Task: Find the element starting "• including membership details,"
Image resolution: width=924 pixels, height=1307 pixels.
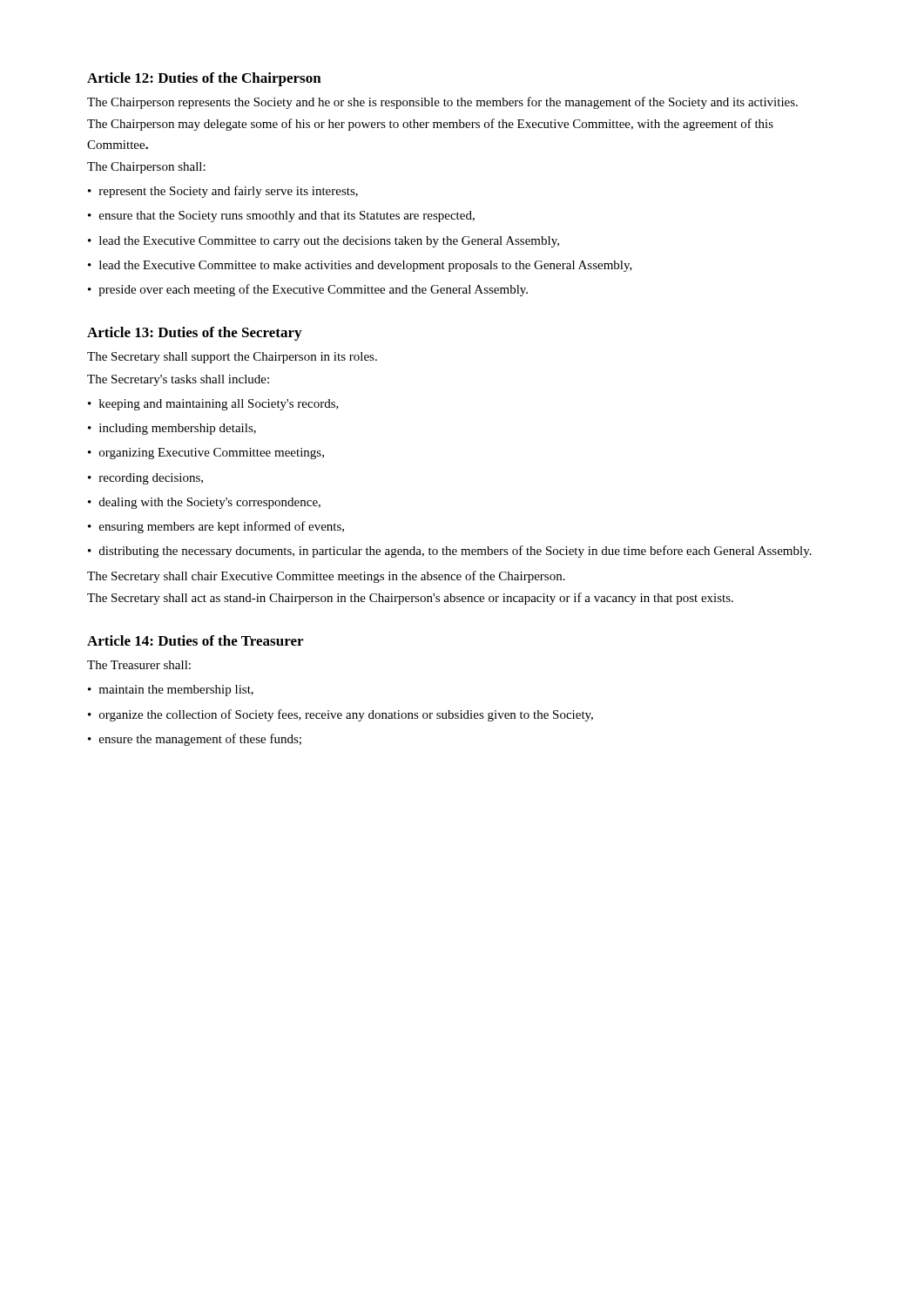Action: (172, 428)
